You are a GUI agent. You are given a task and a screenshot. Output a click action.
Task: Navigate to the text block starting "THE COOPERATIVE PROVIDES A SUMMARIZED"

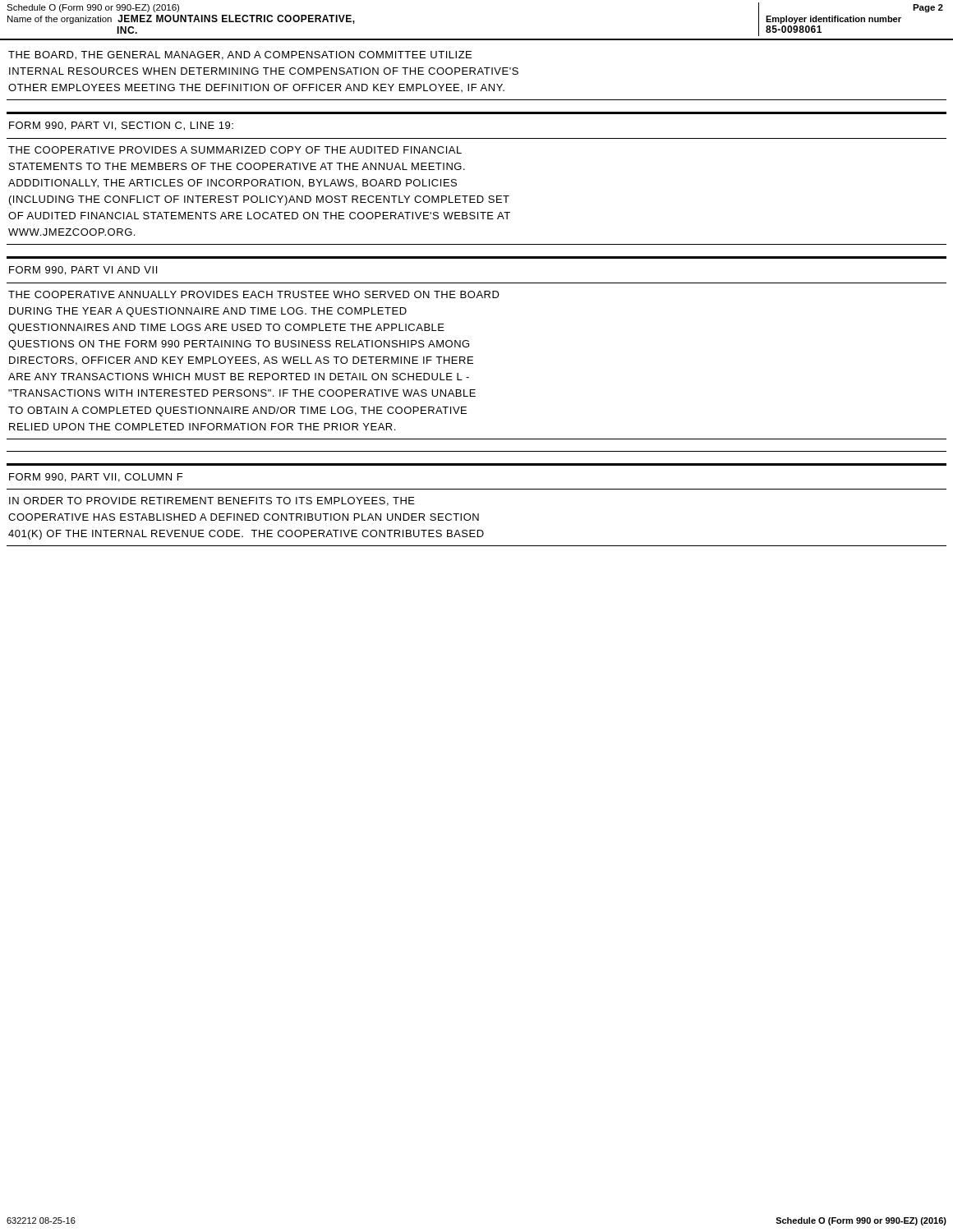259,191
